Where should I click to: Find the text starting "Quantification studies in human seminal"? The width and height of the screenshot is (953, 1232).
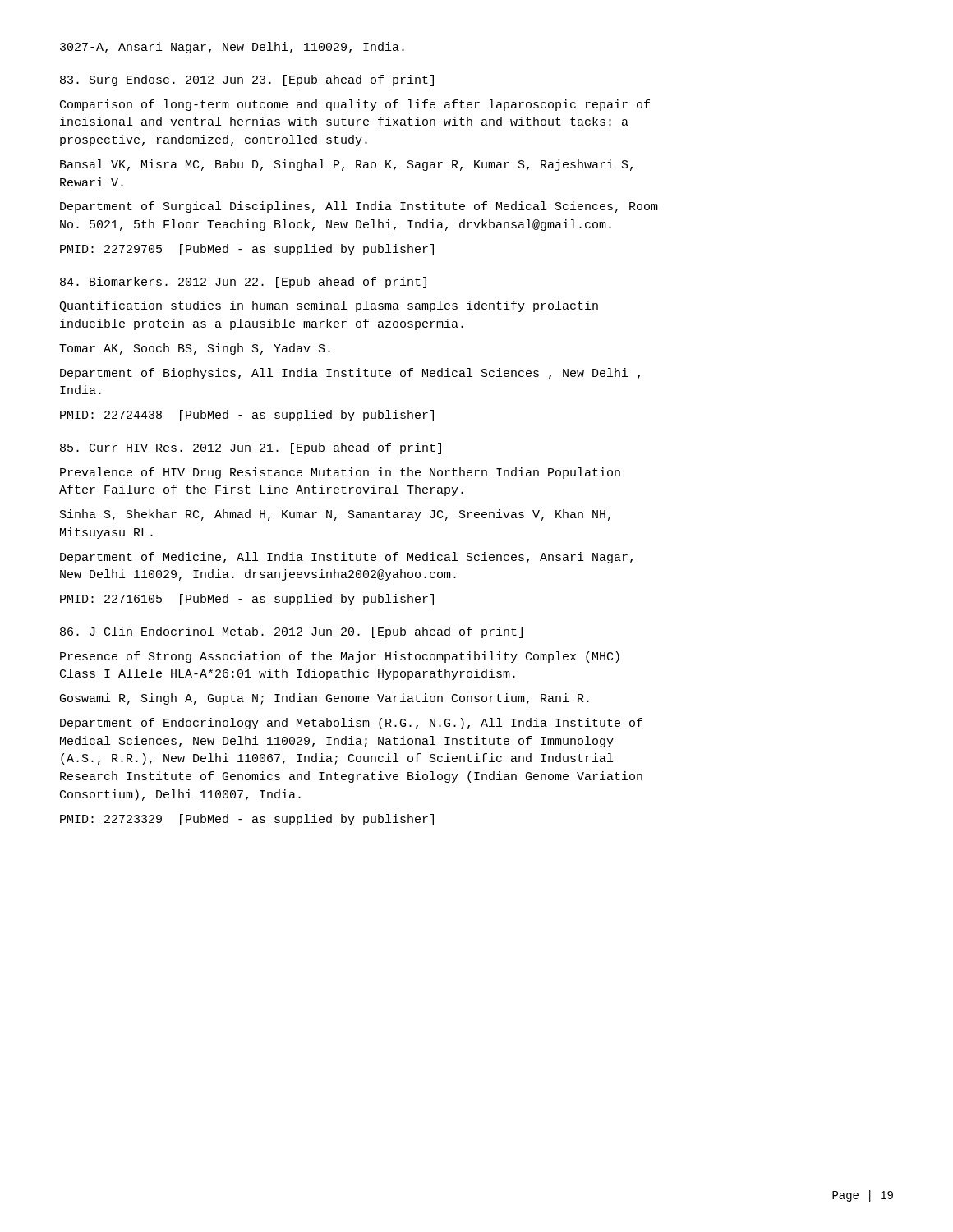pyautogui.click(x=329, y=316)
